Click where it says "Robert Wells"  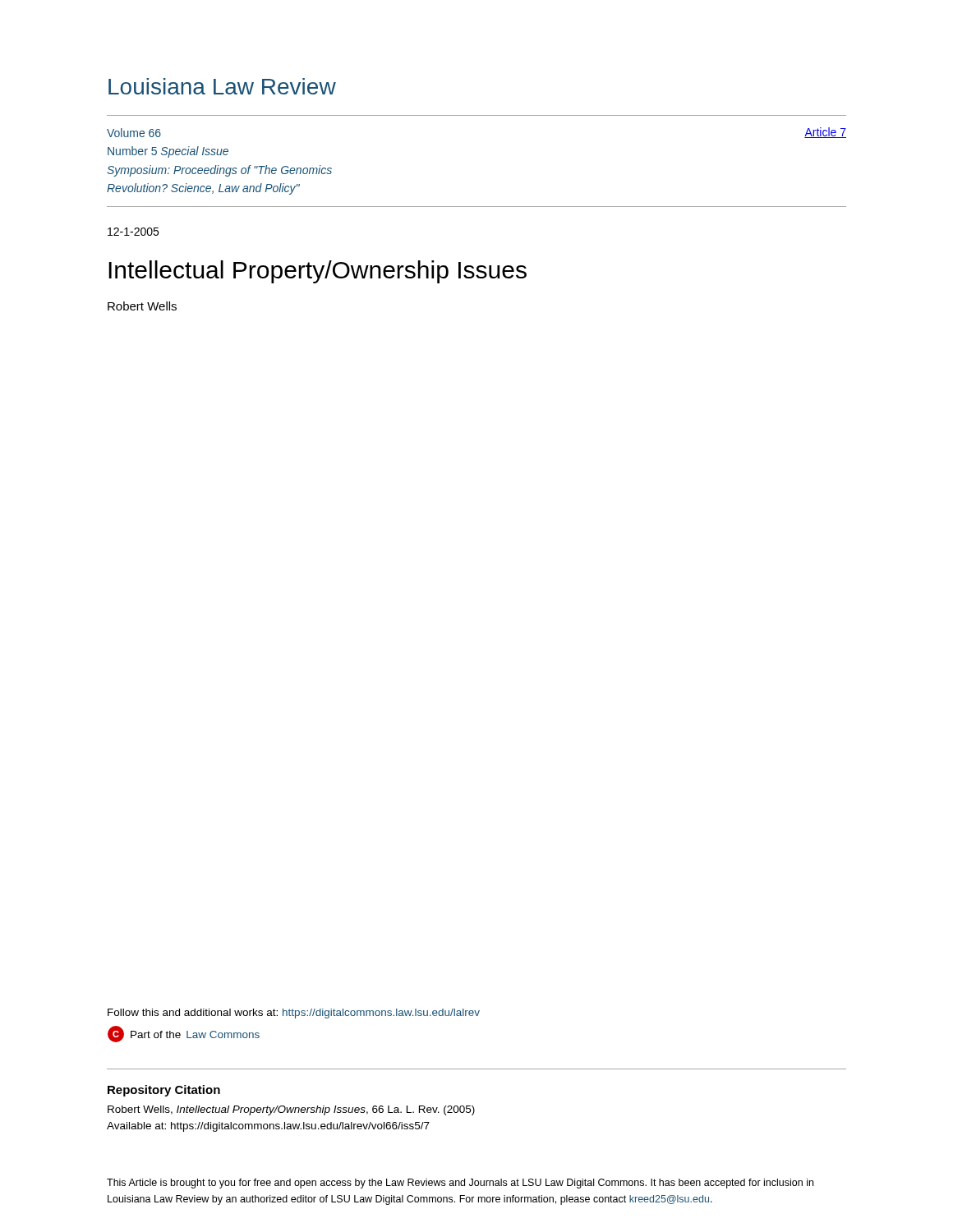point(142,306)
